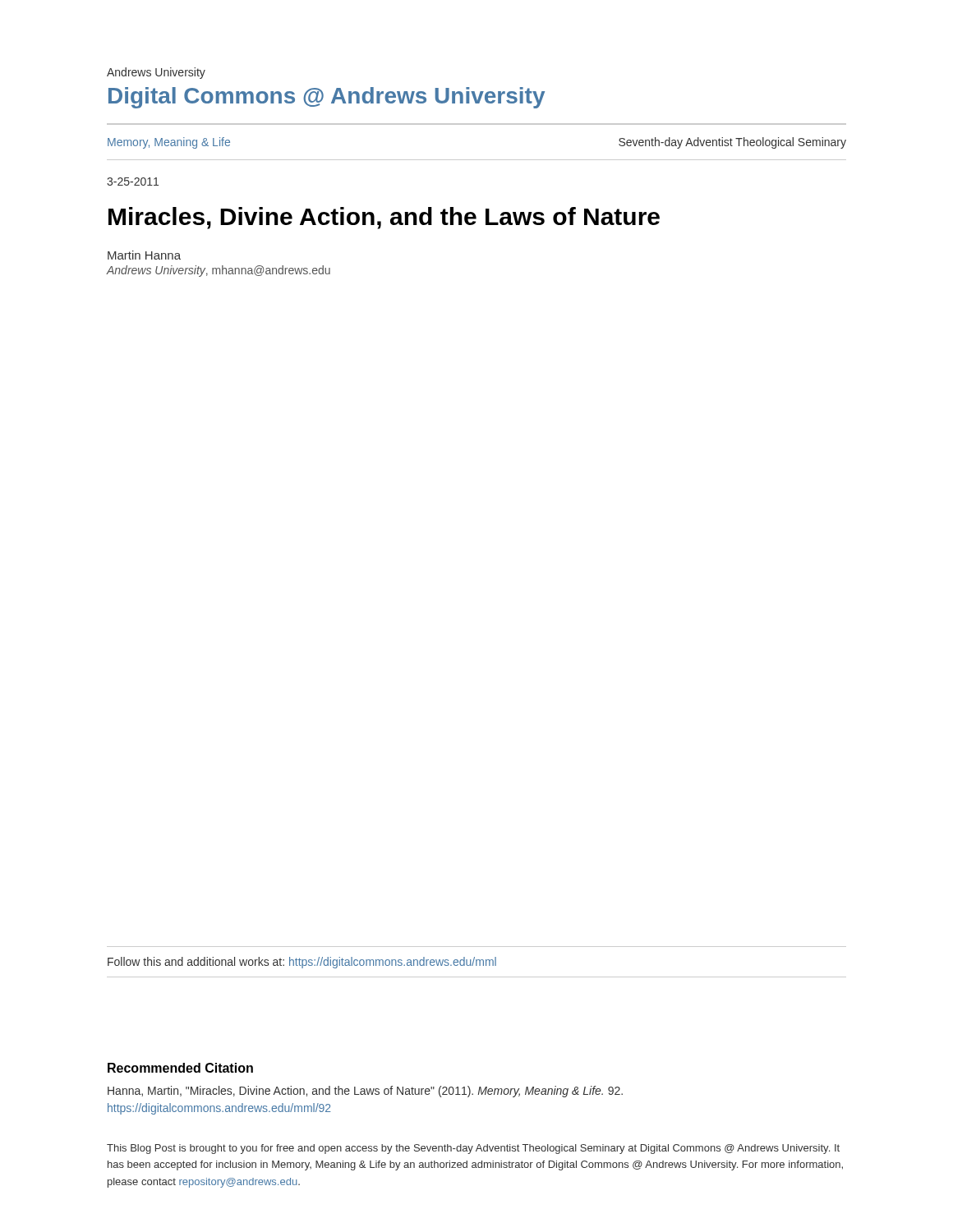The image size is (953, 1232).
Task: Find "Martin Hanna" on this page
Action: pyautogui.click(x=144, y=255)
